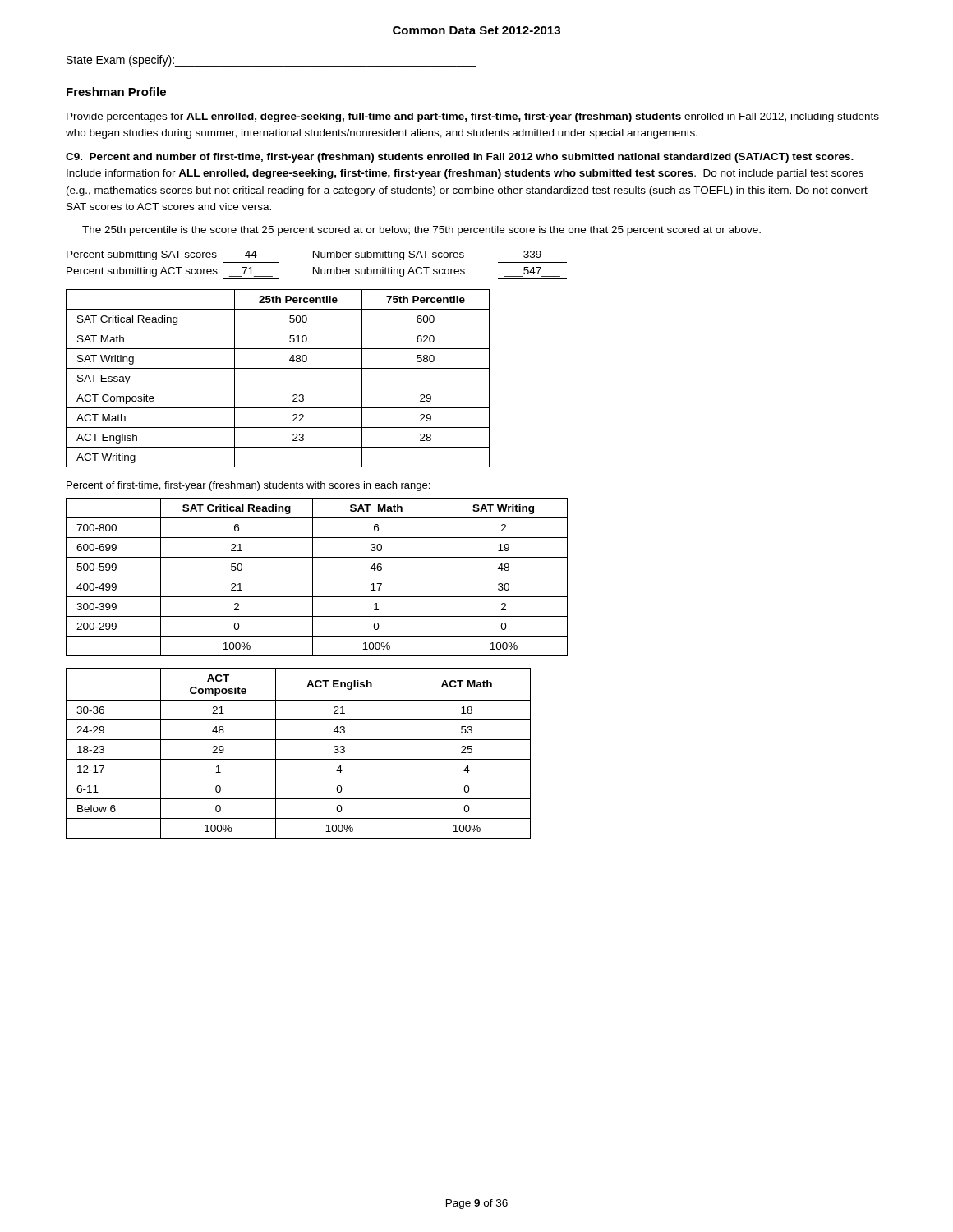Select the region starting "Percent submitting SAT scores __44__ Number submitting SAT"
The width and height of the screenshot is (953, 1232).
pos(316,263)
